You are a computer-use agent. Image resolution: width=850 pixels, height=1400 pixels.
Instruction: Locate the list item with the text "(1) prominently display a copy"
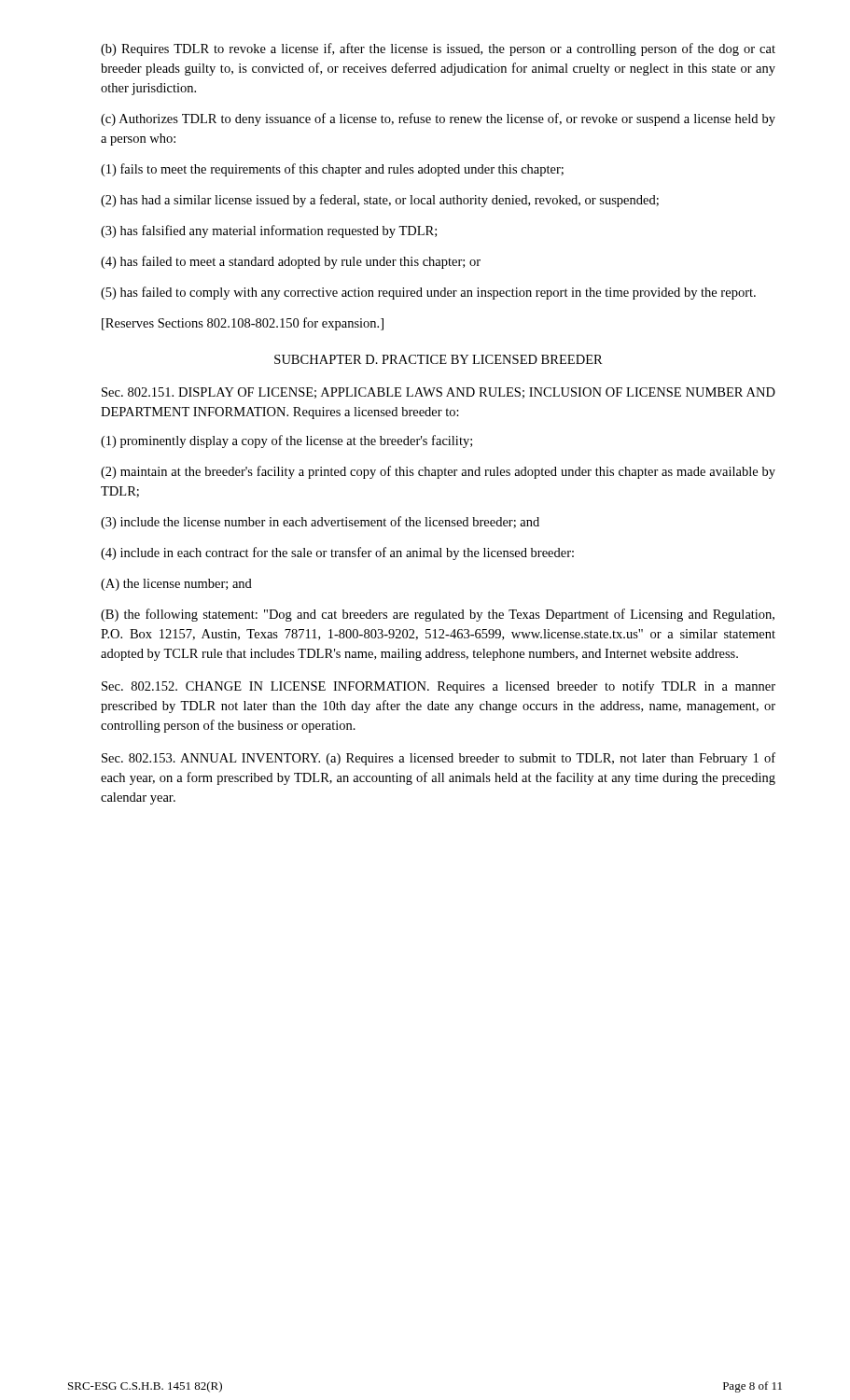[287, 441]
